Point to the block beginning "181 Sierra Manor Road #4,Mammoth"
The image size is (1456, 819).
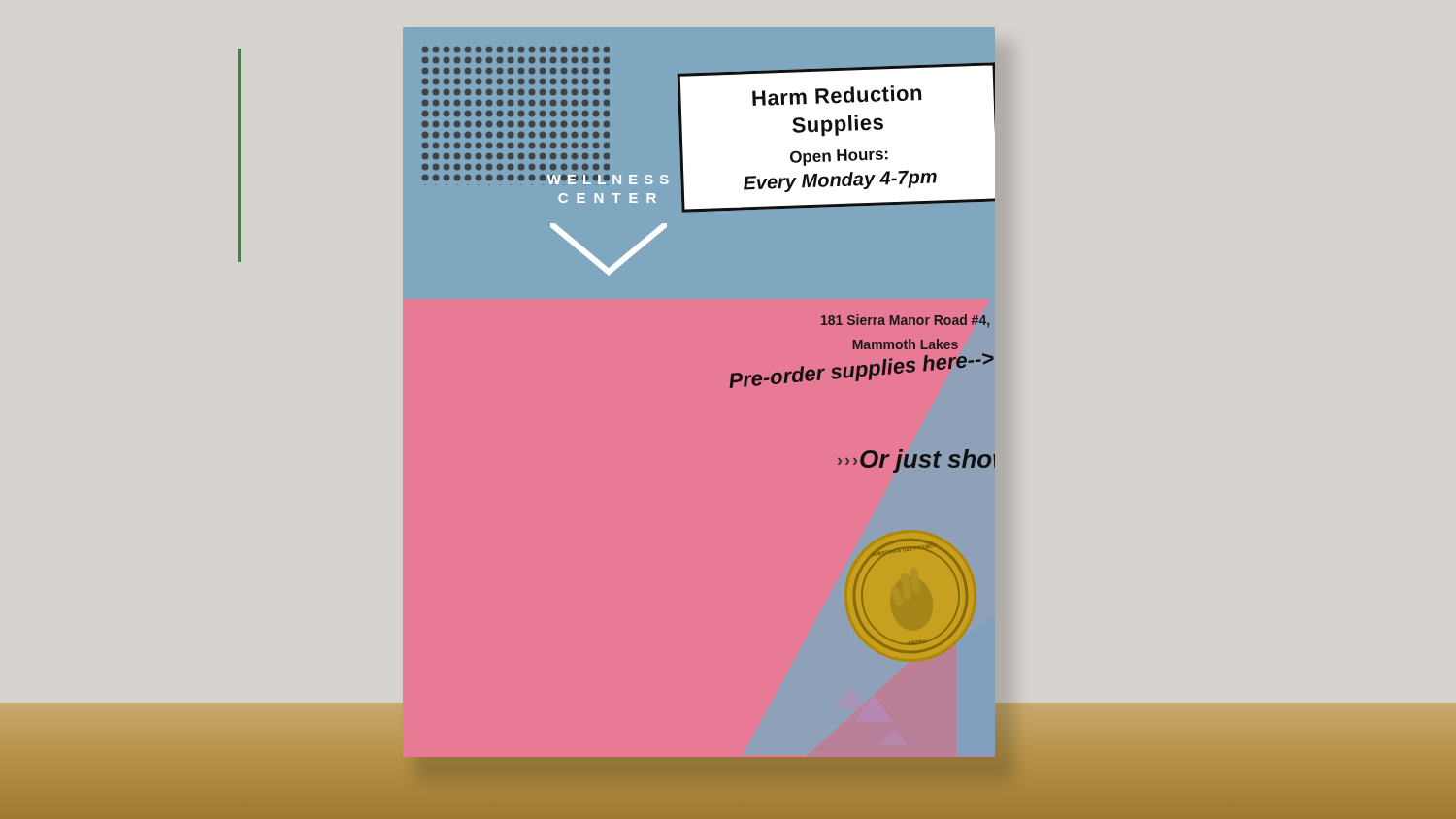pyautogui.click(x=905, y=332)
